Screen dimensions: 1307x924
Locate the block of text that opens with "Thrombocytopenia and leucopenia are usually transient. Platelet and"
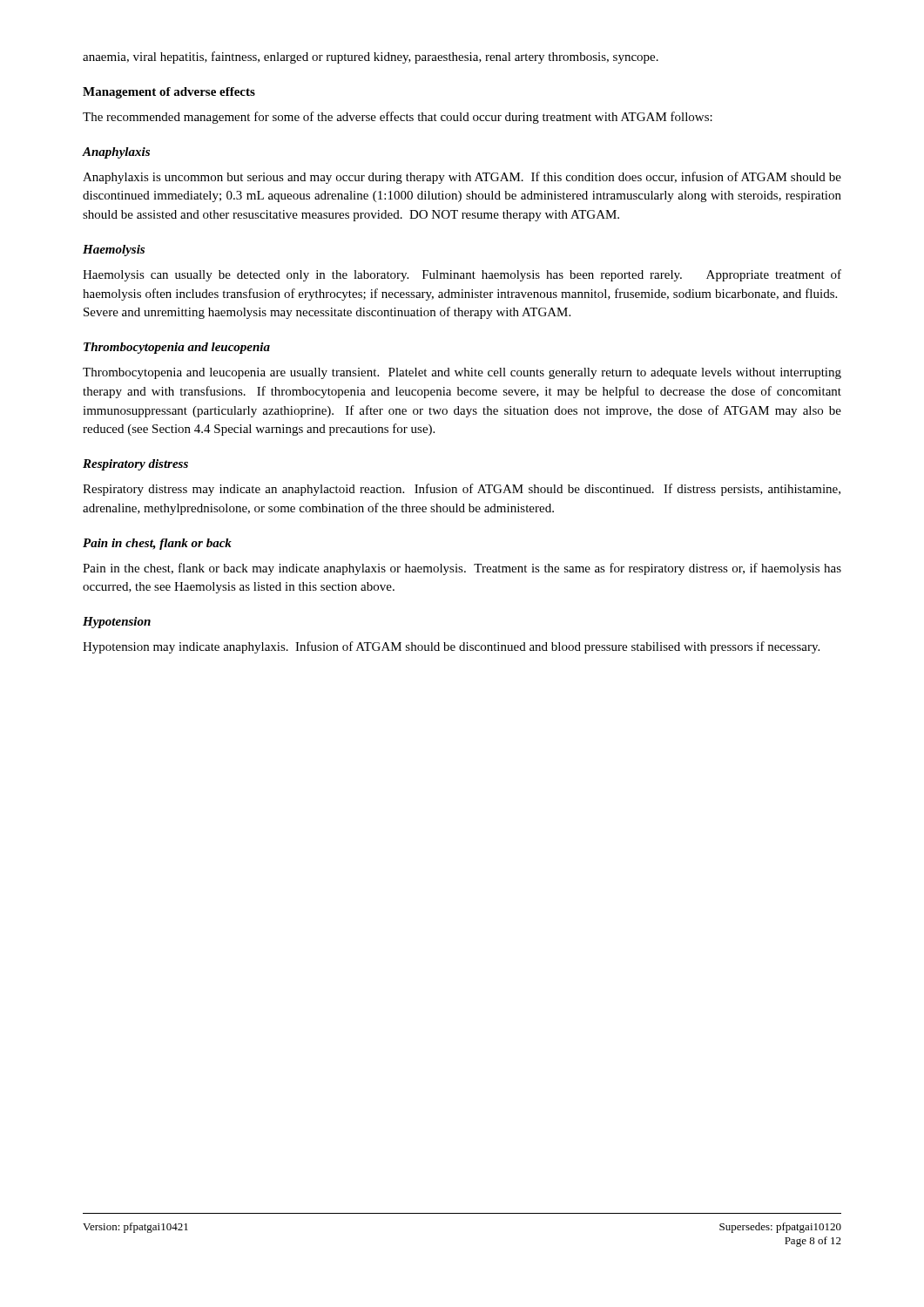coord(462,400)
